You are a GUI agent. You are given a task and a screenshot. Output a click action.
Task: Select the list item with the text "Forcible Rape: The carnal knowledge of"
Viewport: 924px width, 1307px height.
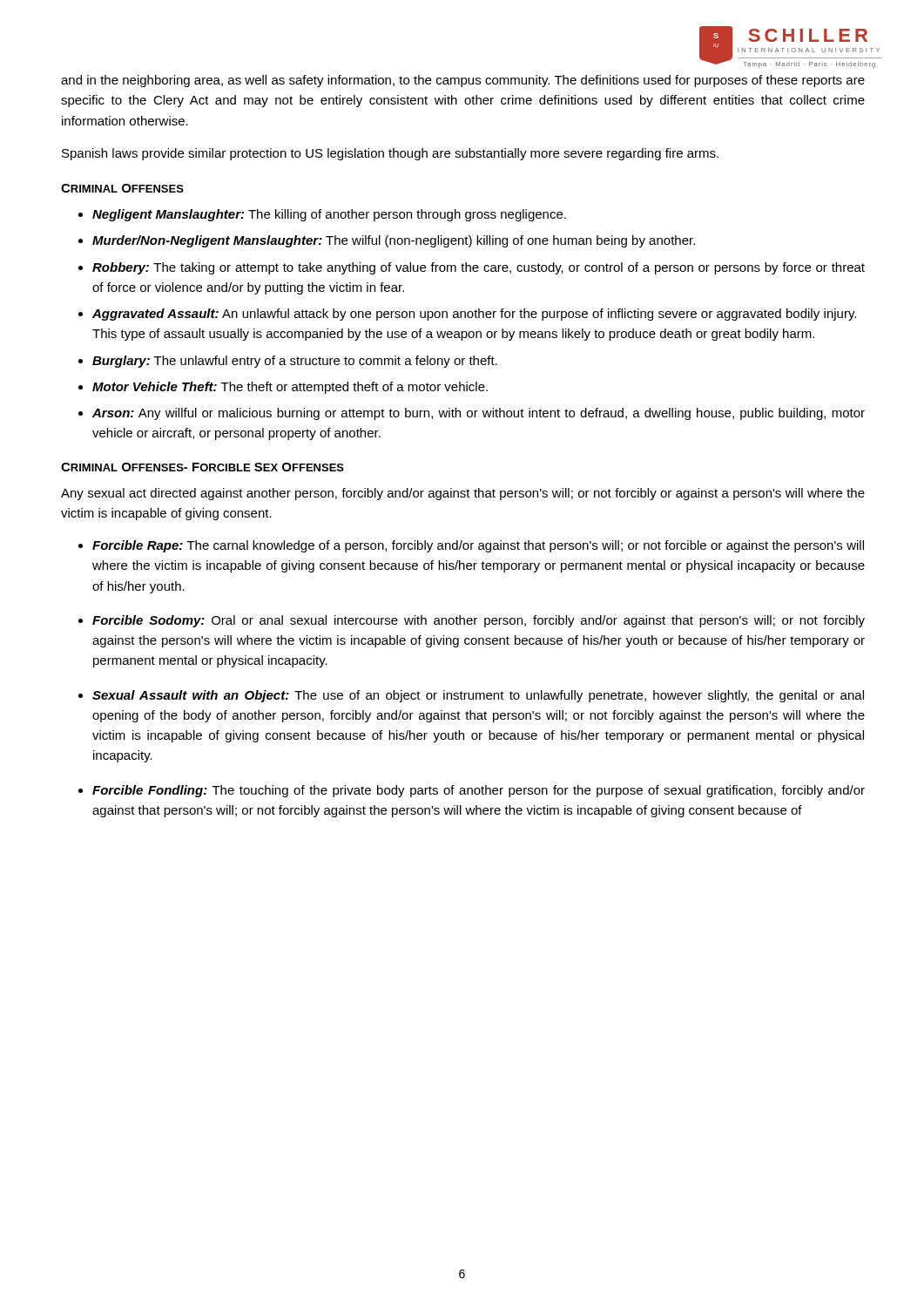(479, 565)
